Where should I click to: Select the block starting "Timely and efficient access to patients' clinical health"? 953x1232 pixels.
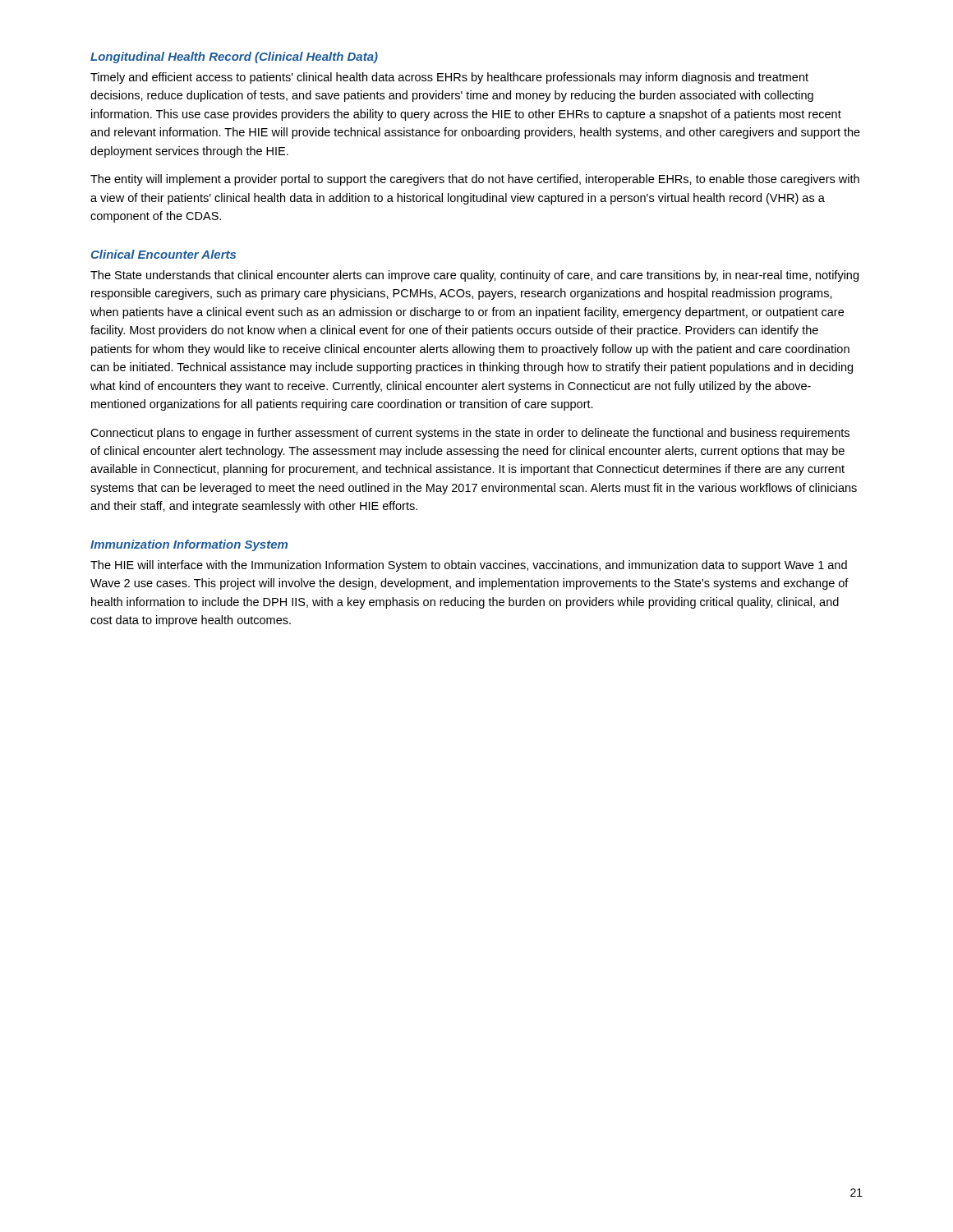(x=475, y=114)
